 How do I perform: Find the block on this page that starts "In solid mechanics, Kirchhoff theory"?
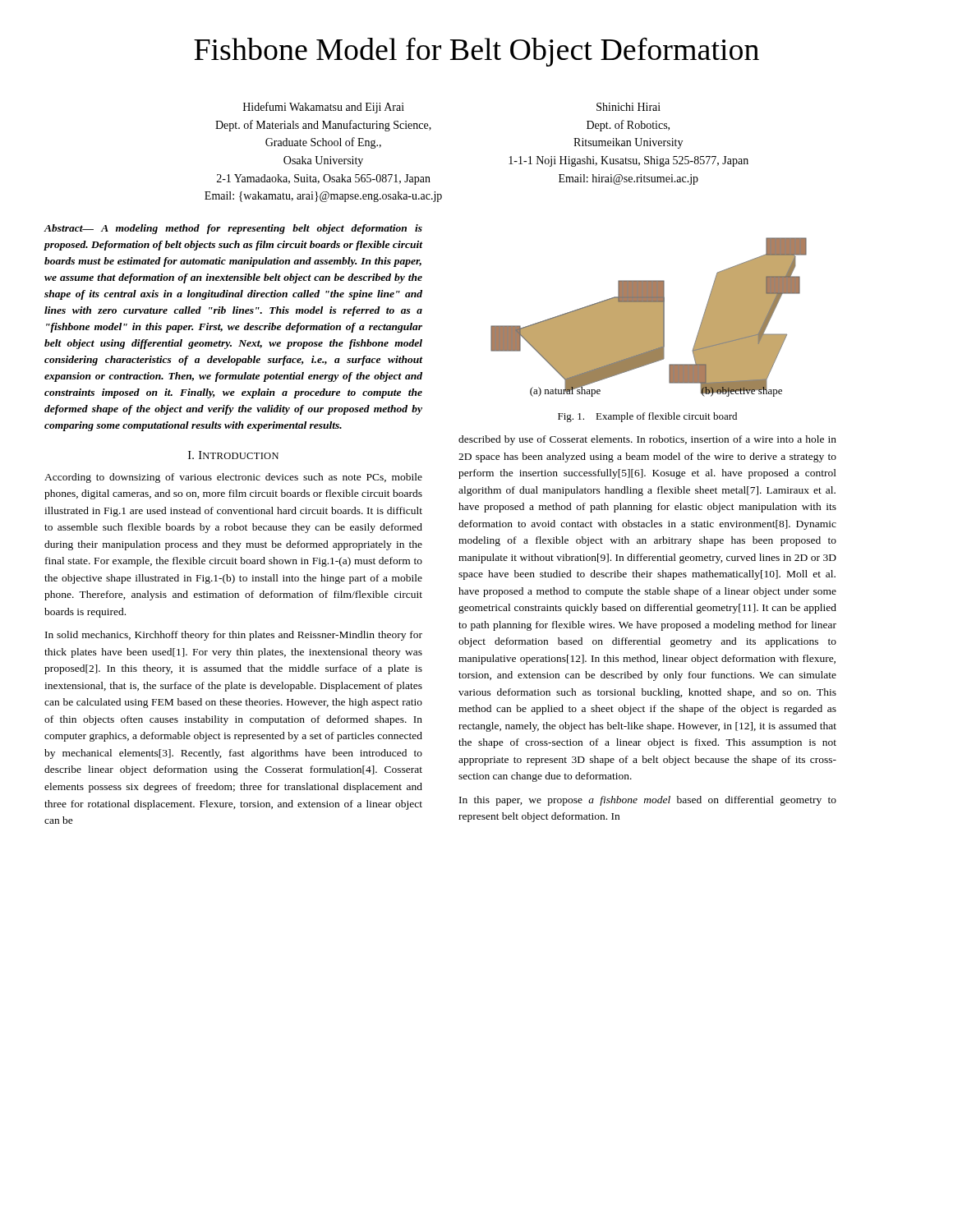[x=233, y=727]
